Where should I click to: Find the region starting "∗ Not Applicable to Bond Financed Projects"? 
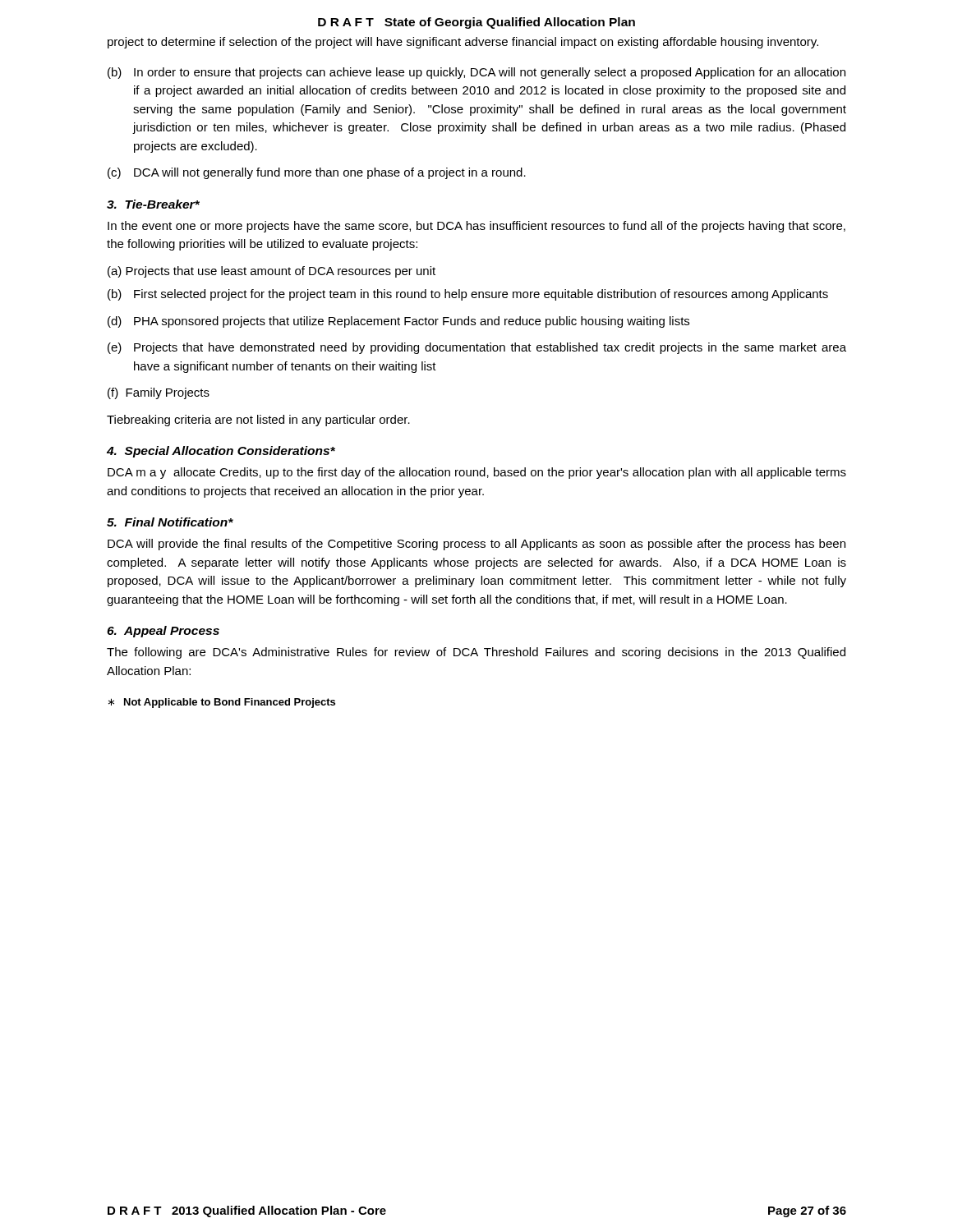222,703
